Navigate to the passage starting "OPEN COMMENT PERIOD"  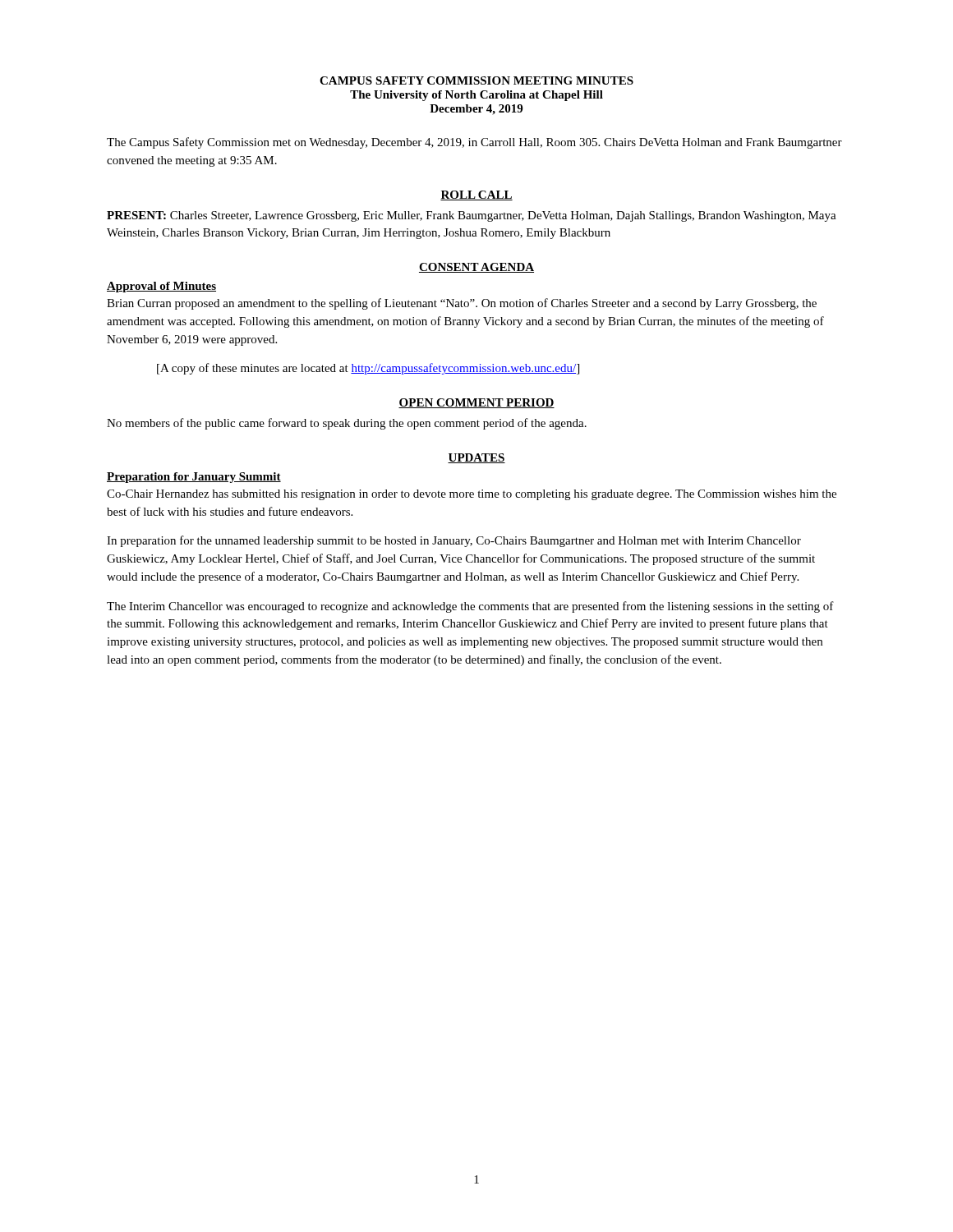476,402
